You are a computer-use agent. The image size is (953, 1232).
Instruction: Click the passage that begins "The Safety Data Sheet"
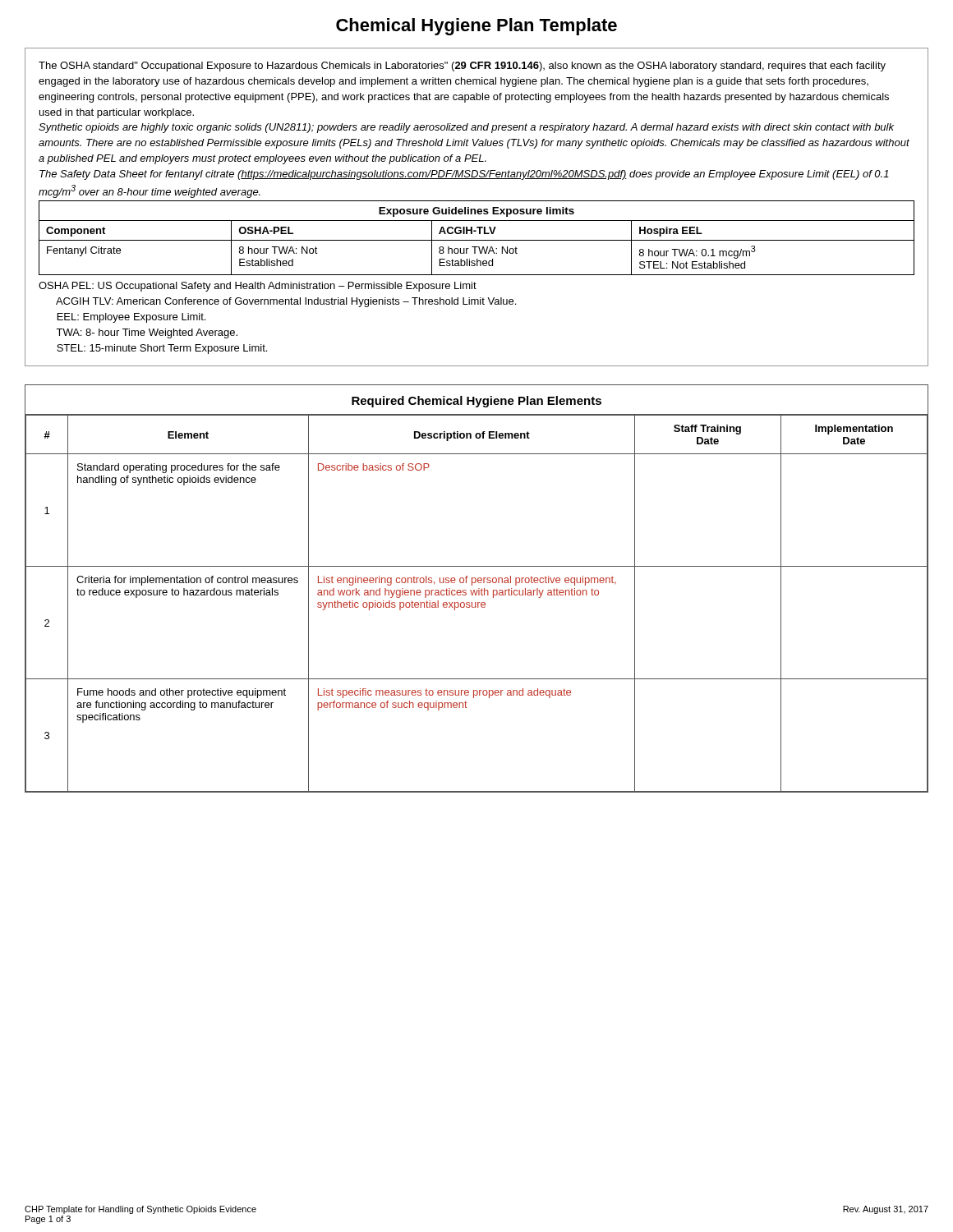click(476, 184)
